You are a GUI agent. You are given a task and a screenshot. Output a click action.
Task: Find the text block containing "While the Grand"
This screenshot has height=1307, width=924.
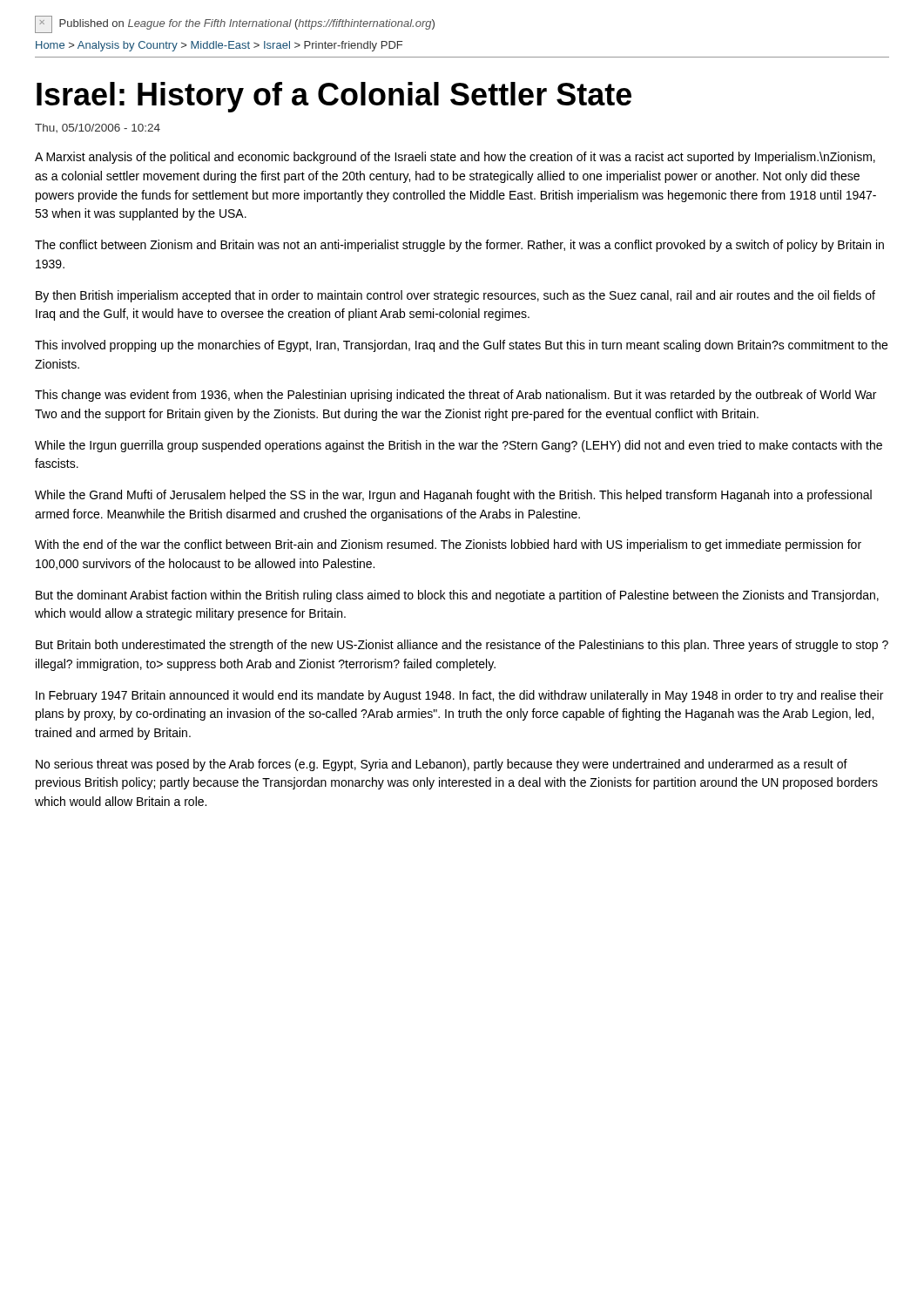[454, 504]
